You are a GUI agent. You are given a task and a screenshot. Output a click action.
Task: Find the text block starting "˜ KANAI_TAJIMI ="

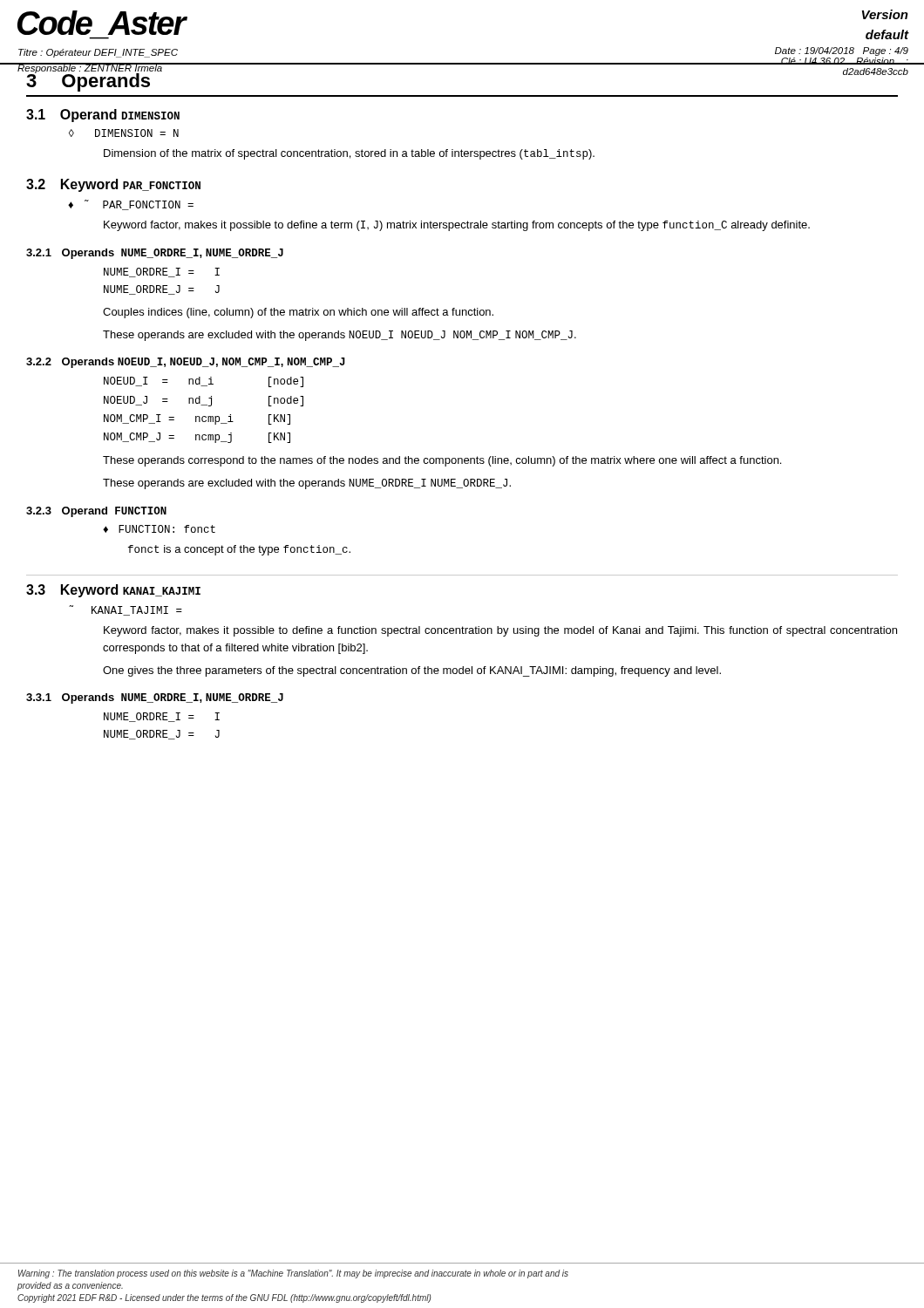(125, 611)
